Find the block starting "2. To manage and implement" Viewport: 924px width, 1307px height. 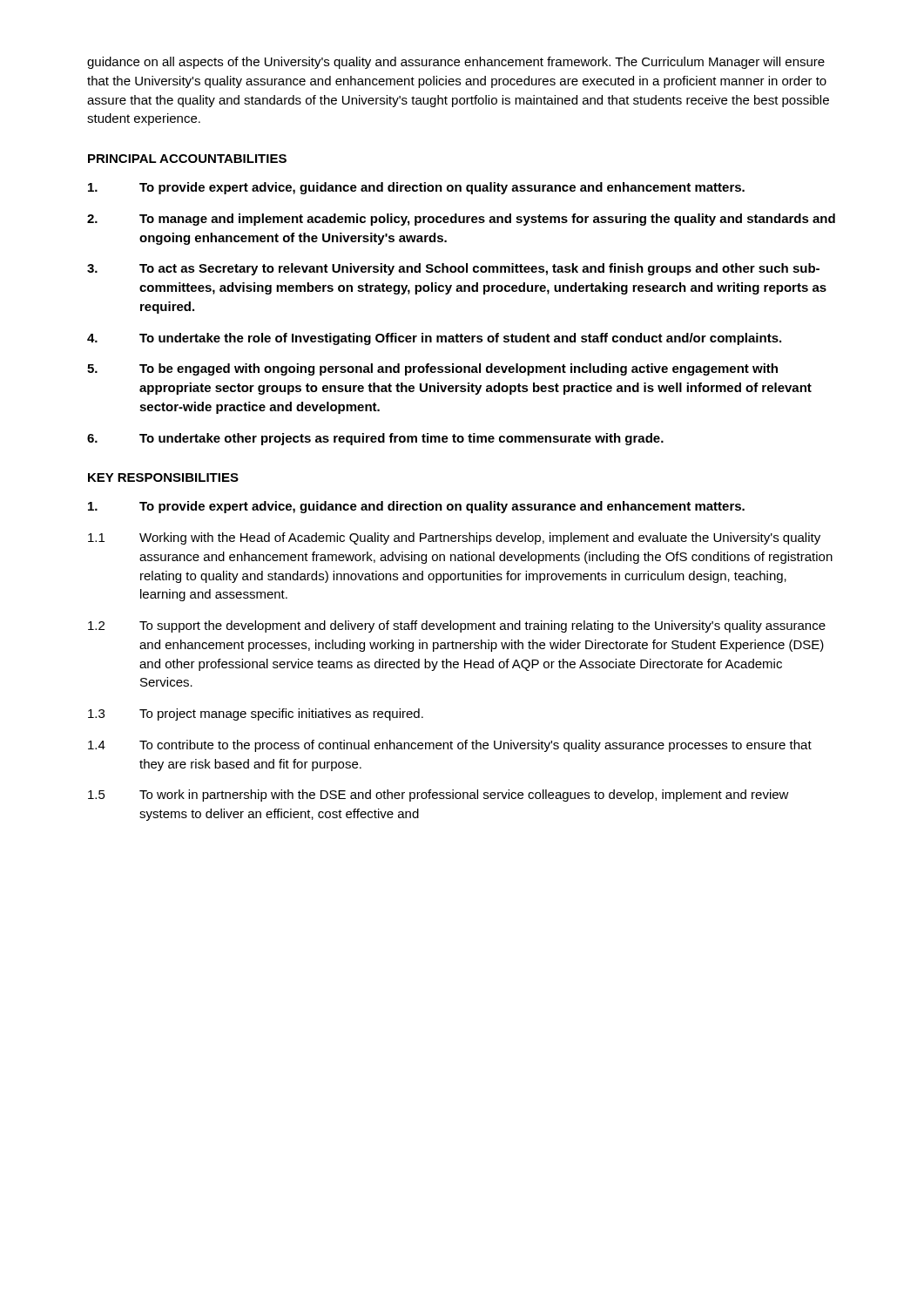pos(462,228)
